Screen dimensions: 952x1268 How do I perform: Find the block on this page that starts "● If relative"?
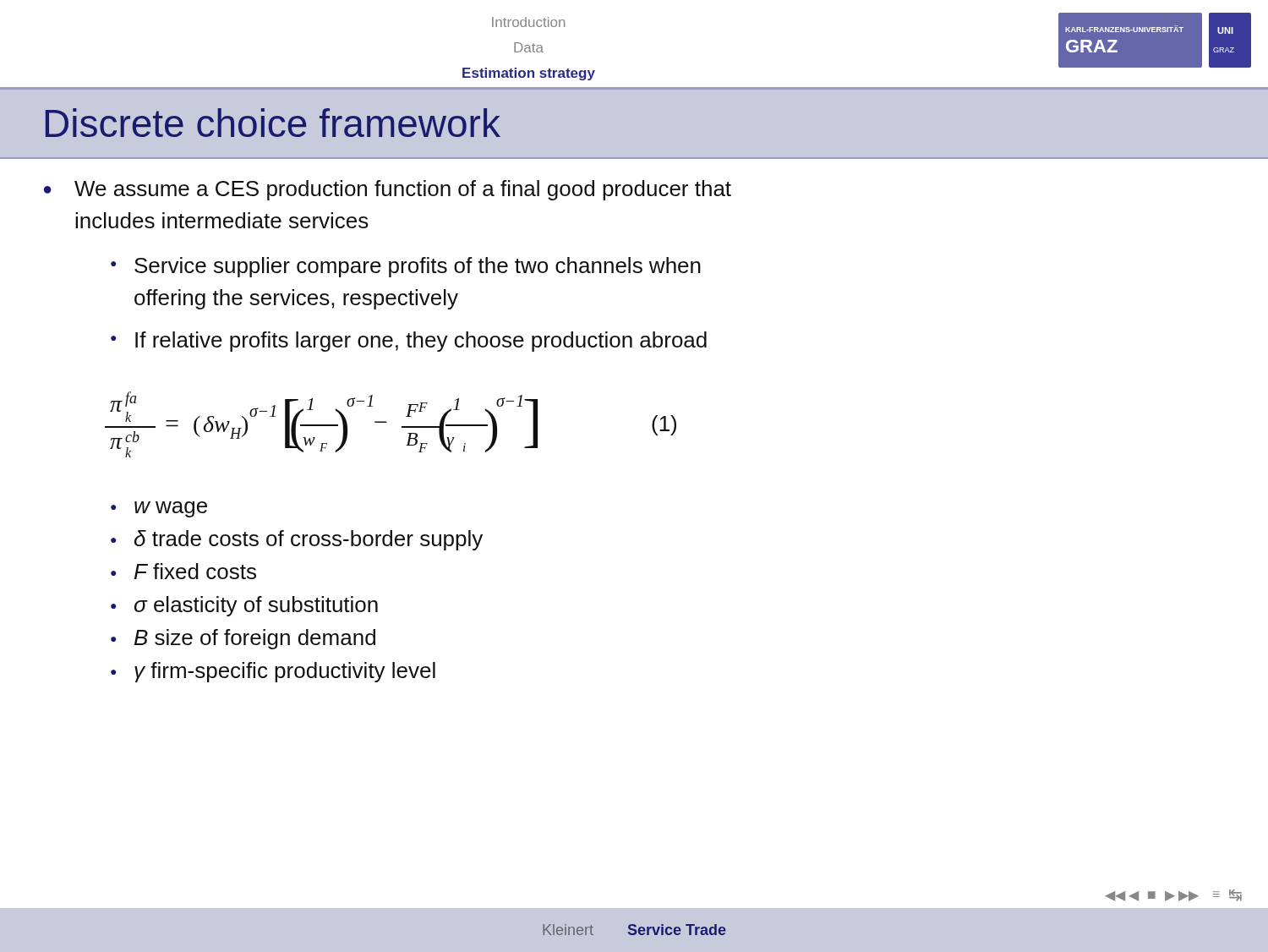pyautogui.click(x=409, y=340)
